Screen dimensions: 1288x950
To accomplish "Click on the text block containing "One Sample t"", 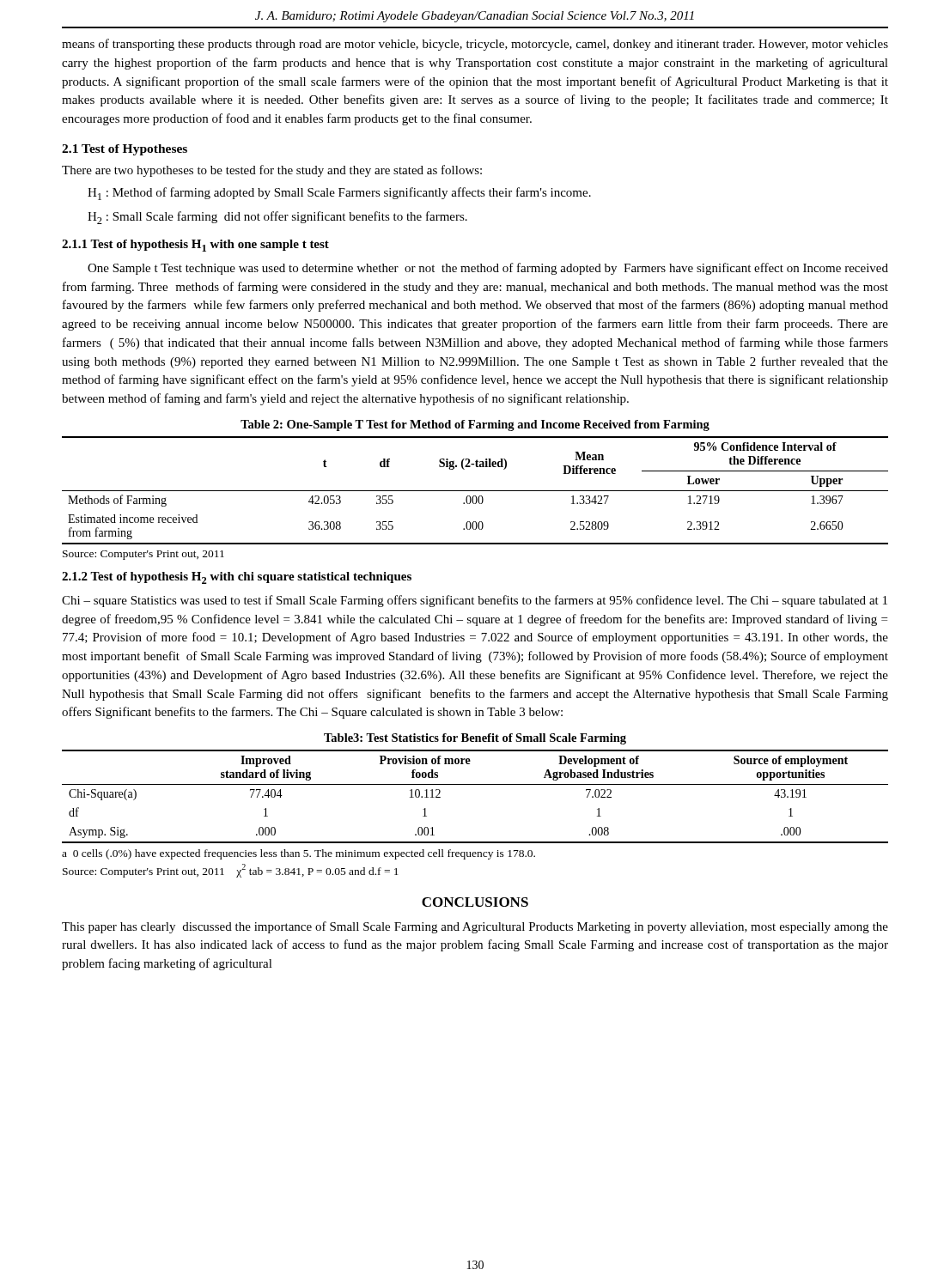I will pos(475,334).
